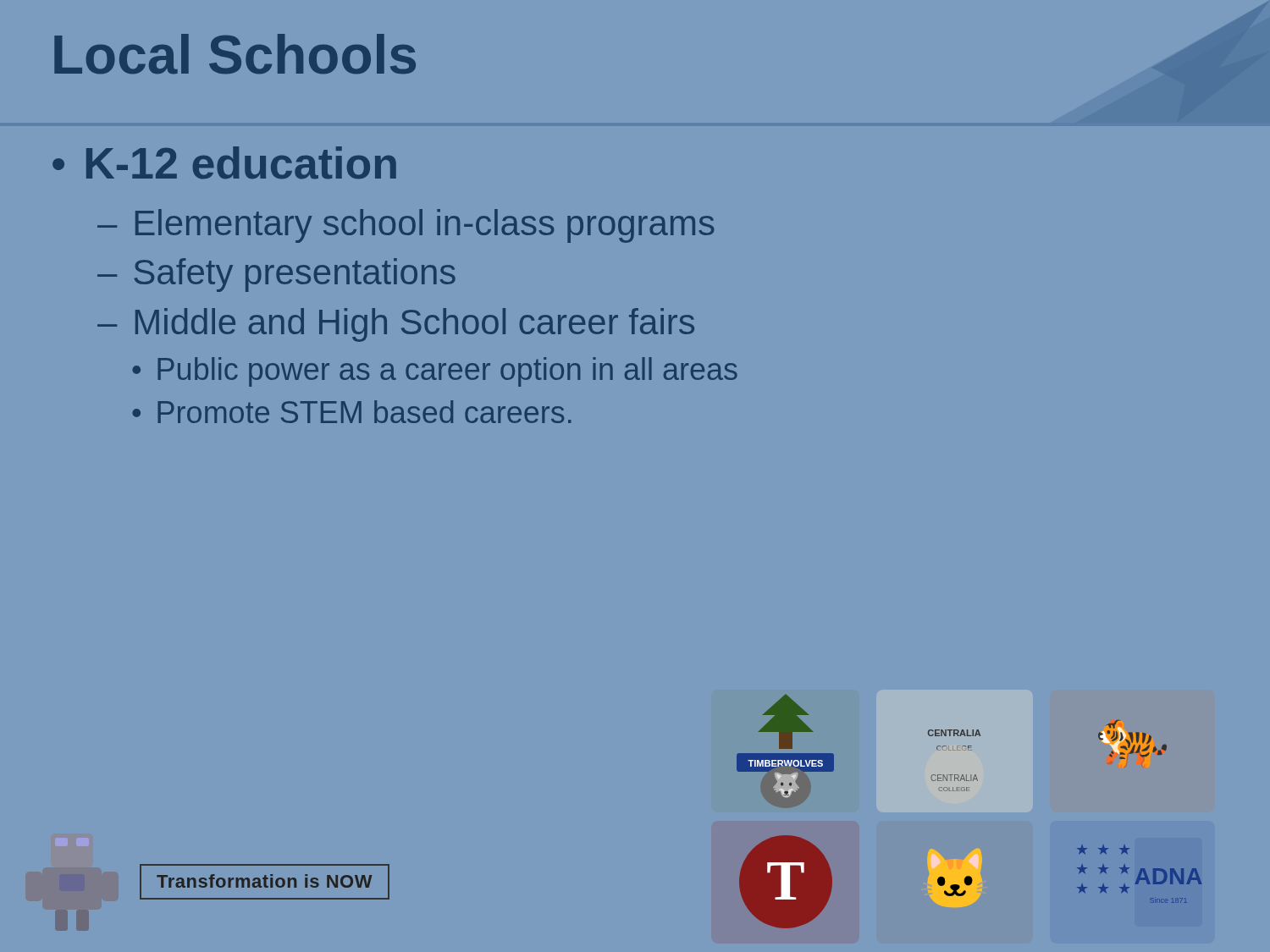Image resolution: width=1270 pixels, height=952 pixels.
Task: Point to the text starting "– Middle and High School career"
Action: (397, 322)
